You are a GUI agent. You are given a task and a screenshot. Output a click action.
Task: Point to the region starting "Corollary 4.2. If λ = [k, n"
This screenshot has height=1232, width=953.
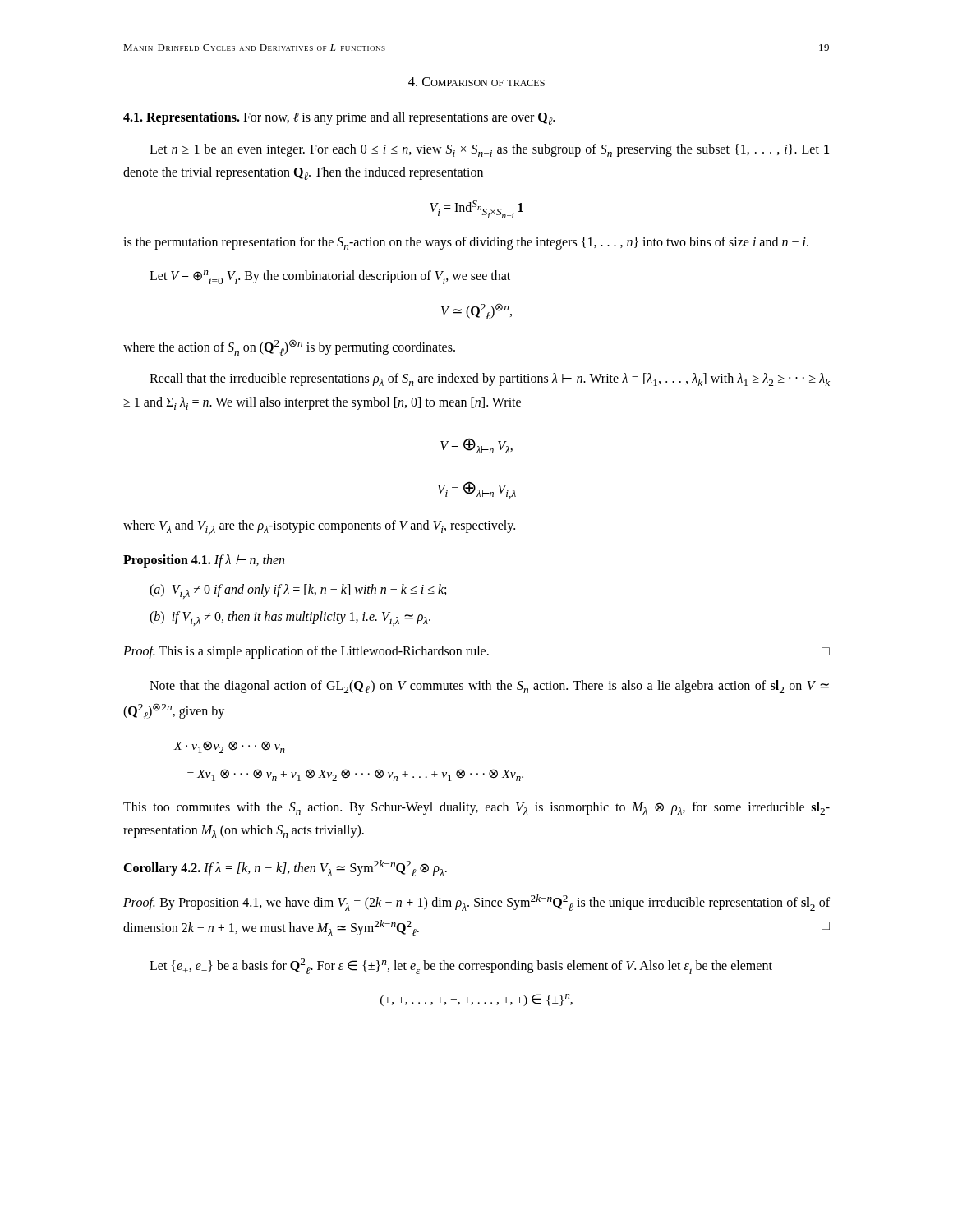(285, 868)
